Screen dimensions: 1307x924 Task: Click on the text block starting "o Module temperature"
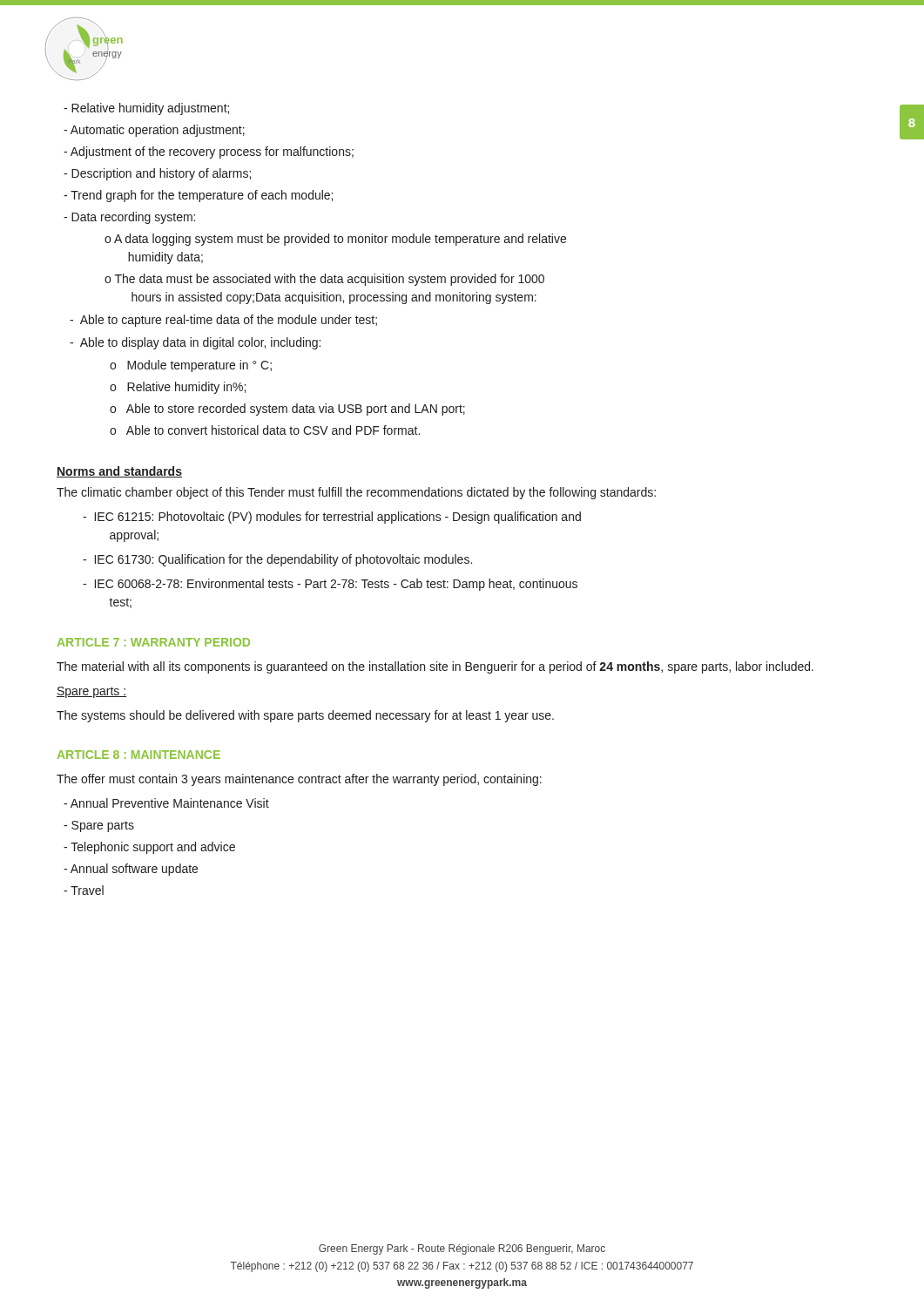pos(178,365)
